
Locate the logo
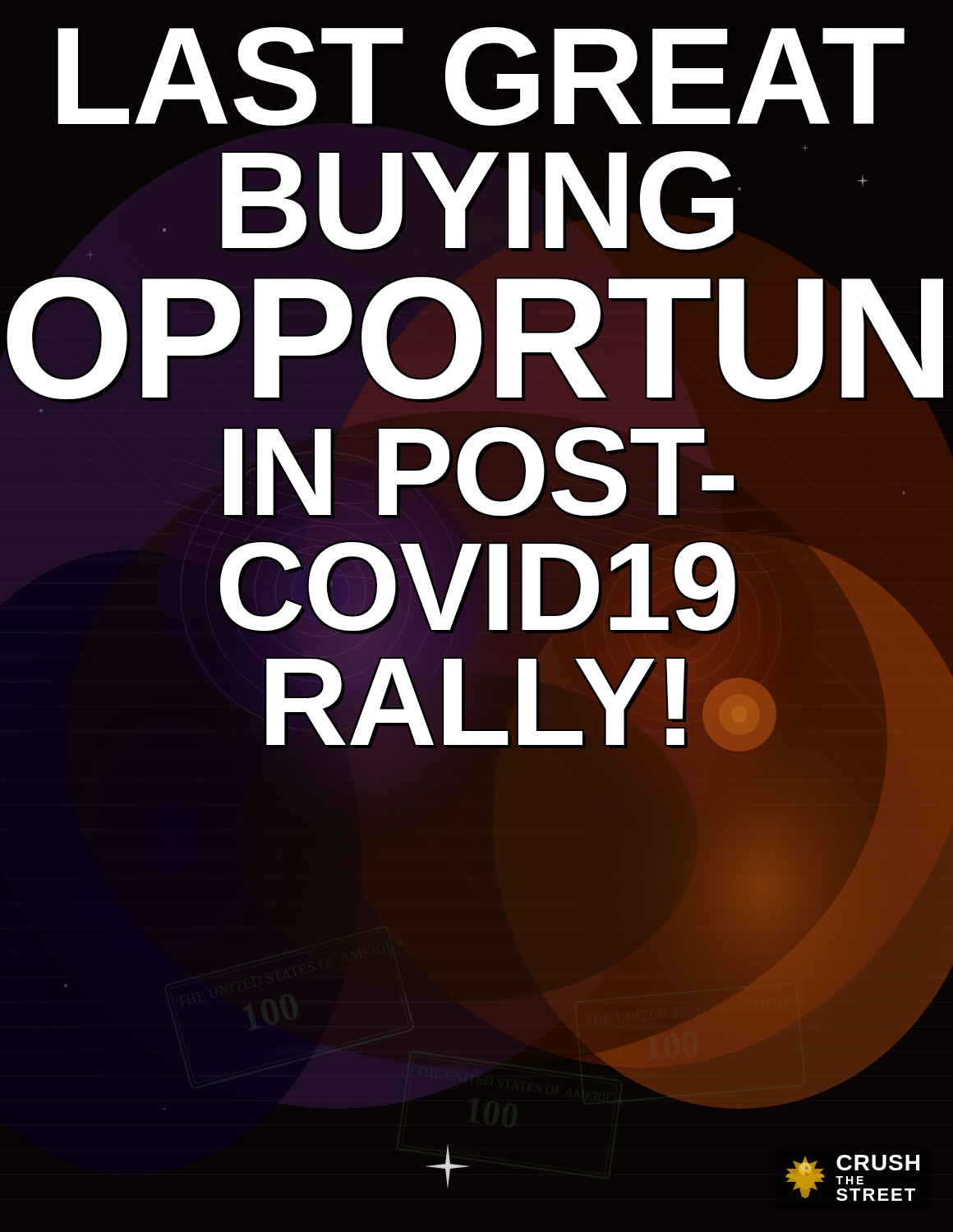click(x=853, y=1178)
